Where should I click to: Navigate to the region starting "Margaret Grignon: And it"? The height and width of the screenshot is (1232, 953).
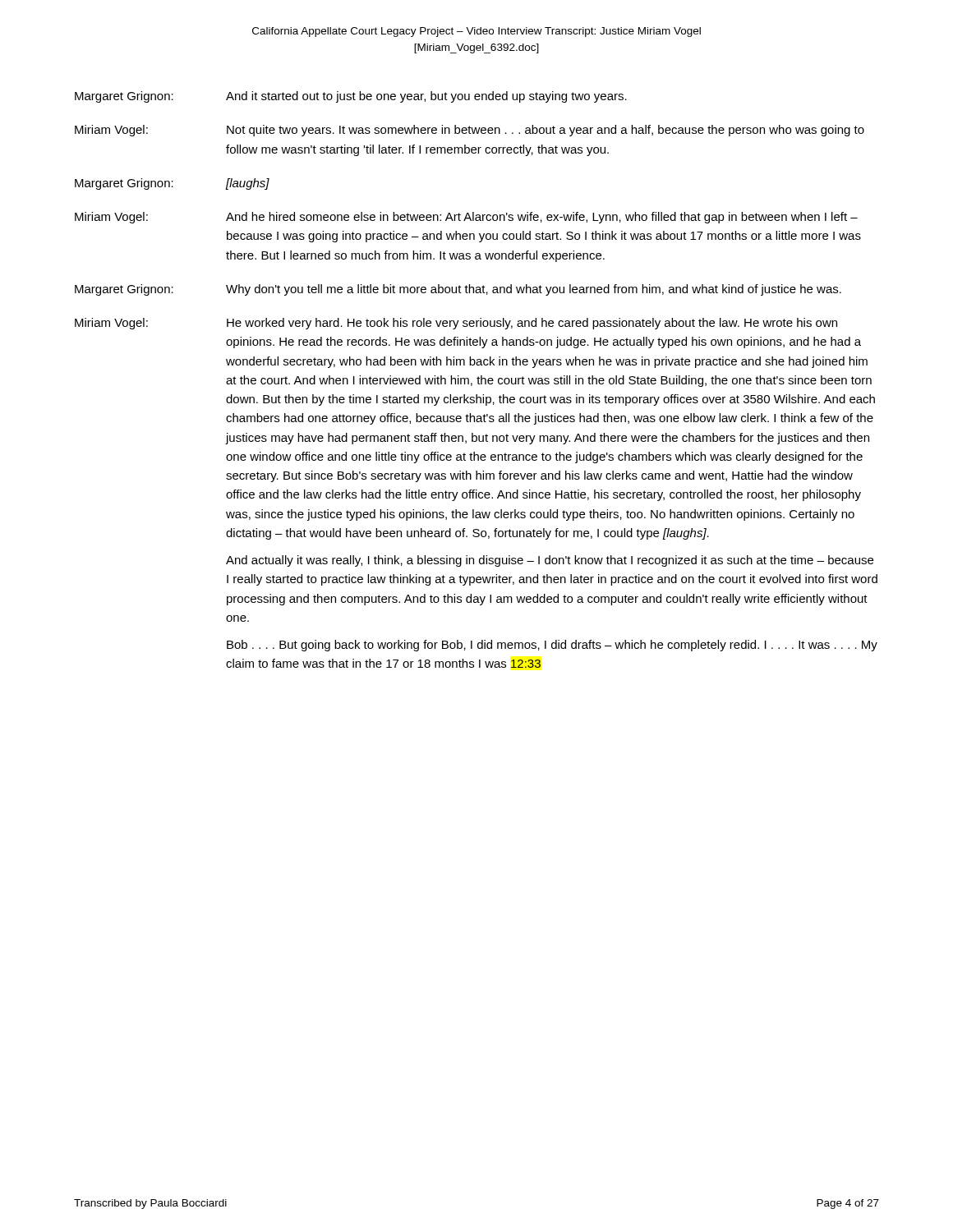(x=476, y=96)
